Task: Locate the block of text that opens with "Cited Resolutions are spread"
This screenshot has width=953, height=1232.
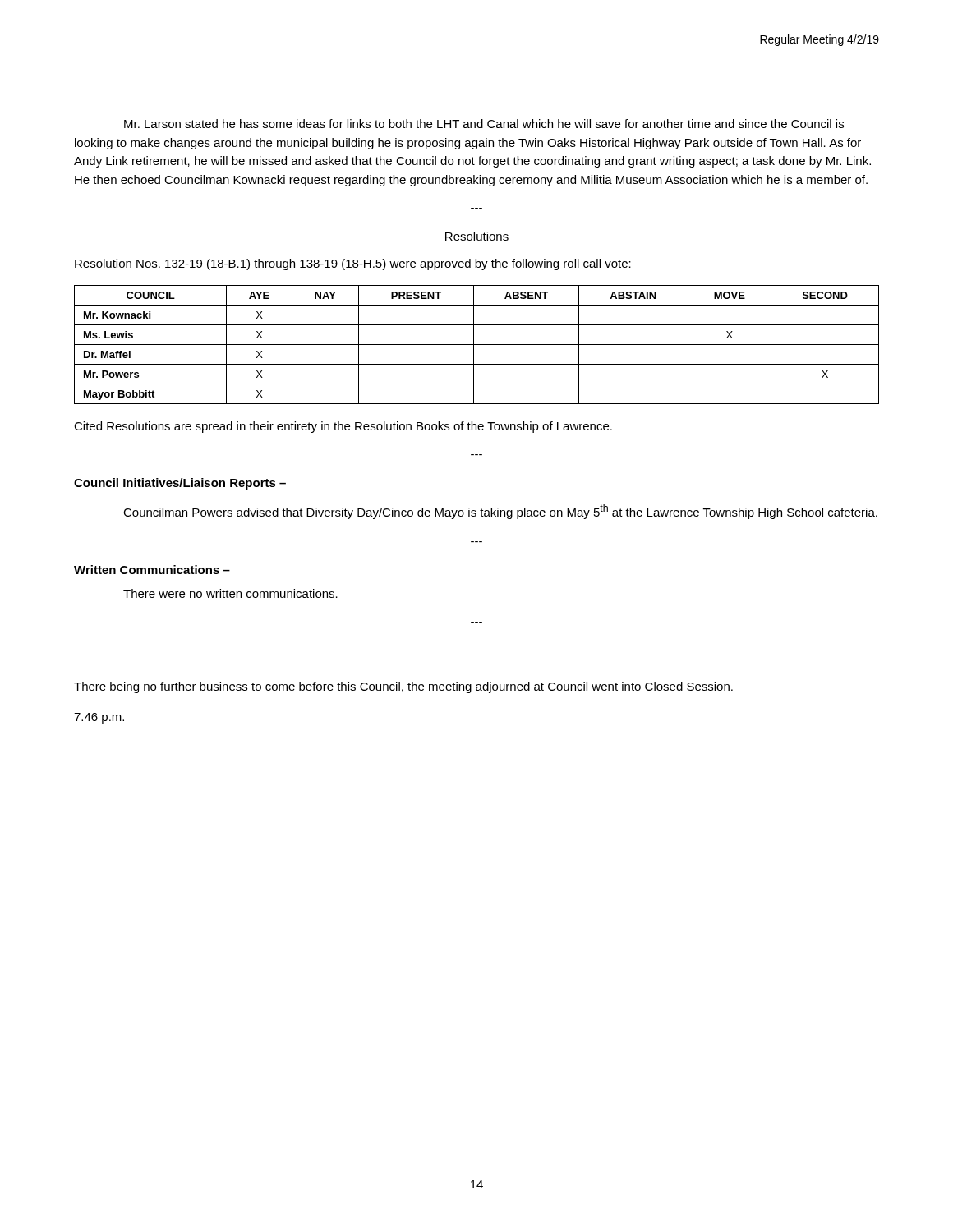Action: (x=343, y=425)
